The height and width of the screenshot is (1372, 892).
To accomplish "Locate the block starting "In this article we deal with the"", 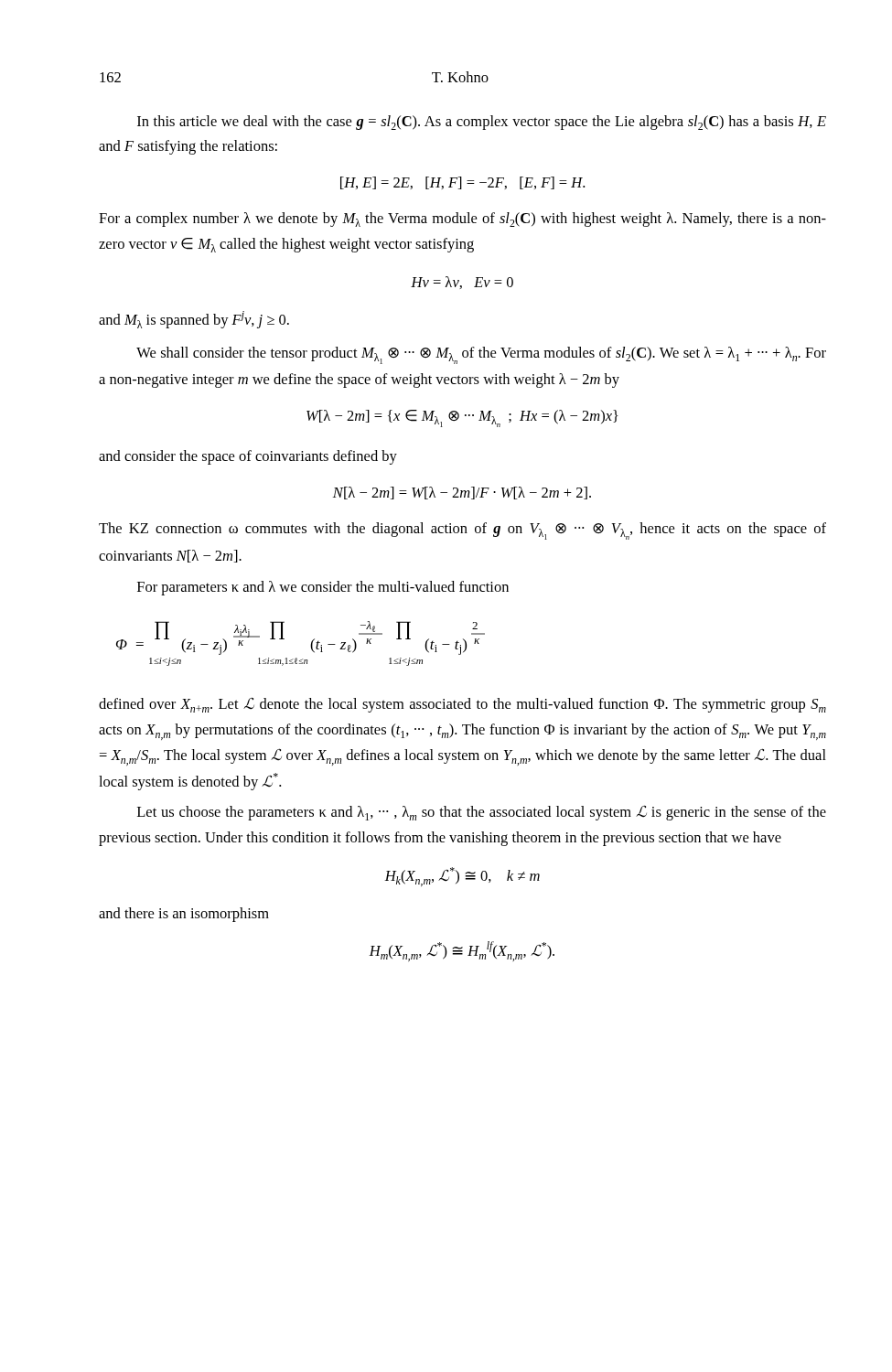I will [463, 134].
